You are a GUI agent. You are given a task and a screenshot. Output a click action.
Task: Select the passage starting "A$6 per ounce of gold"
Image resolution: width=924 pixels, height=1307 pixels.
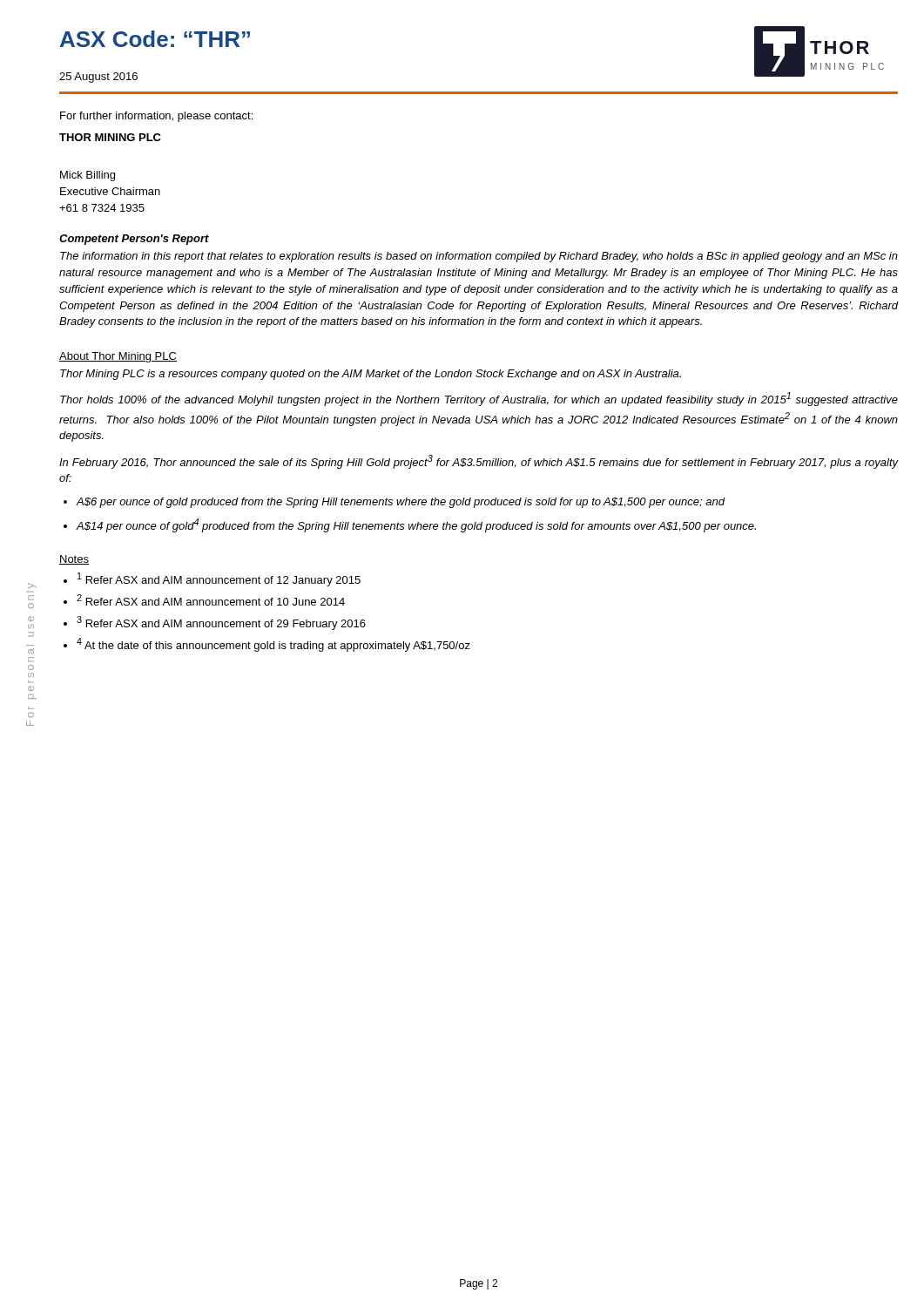point(401,502)
